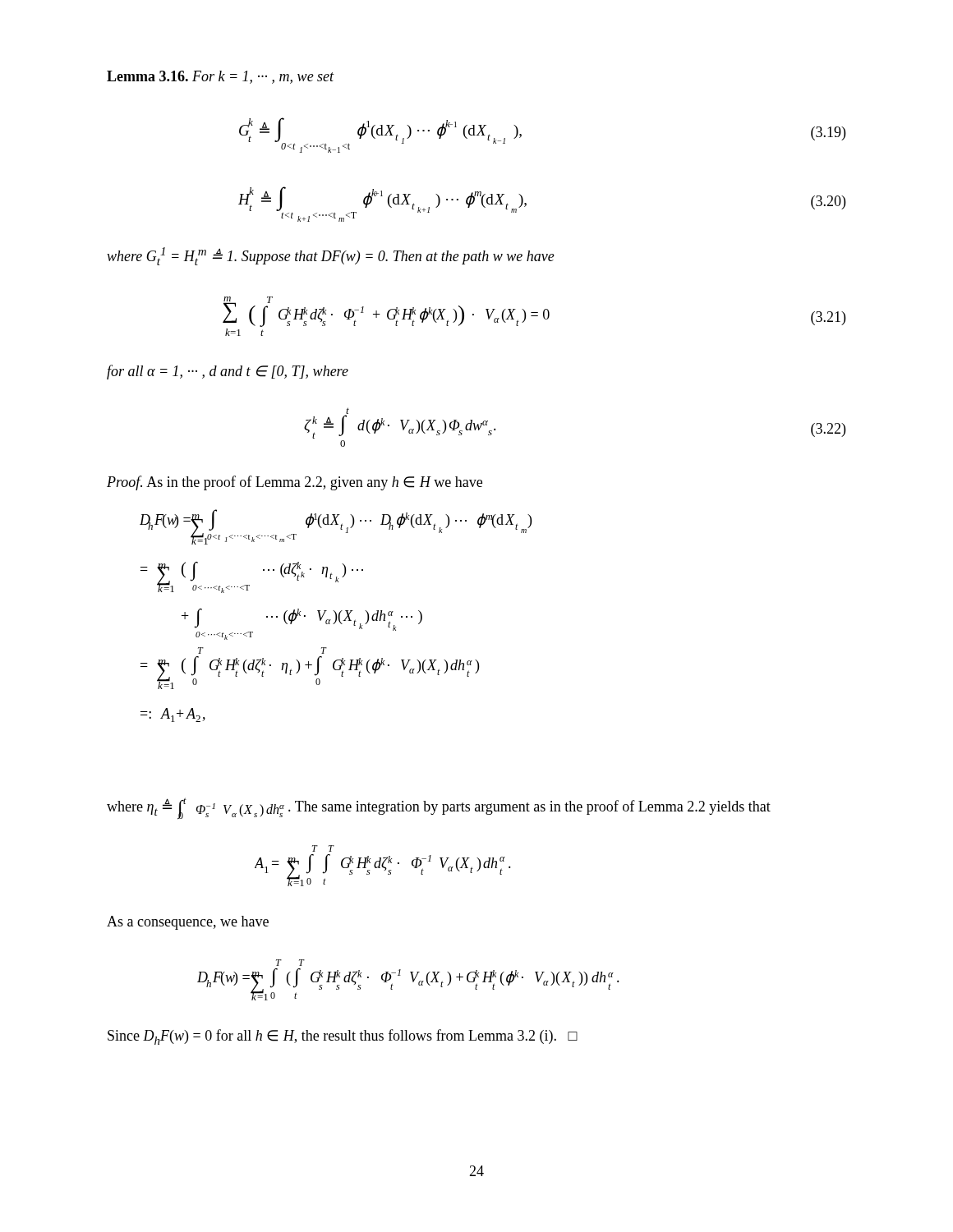Image resolution: width=953 pixels, height=1232 pixels.
Task: Find the formula on this page that starts "G k t ≜ ∫ 0<t"
Action: click(364, 135)
